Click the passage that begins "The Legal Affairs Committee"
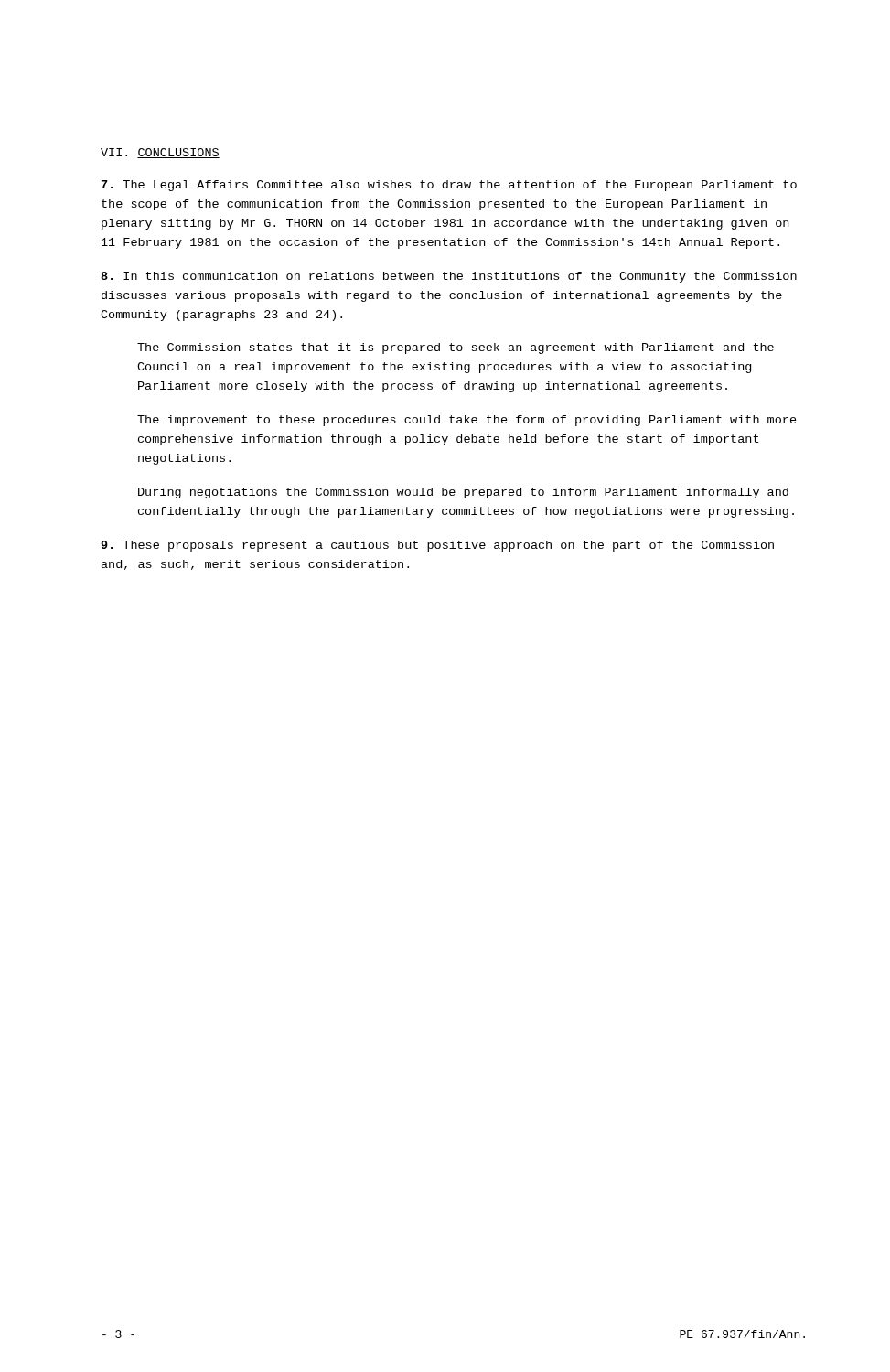The height and width of the screenshot is (1372, 890). tap(449, 214)
